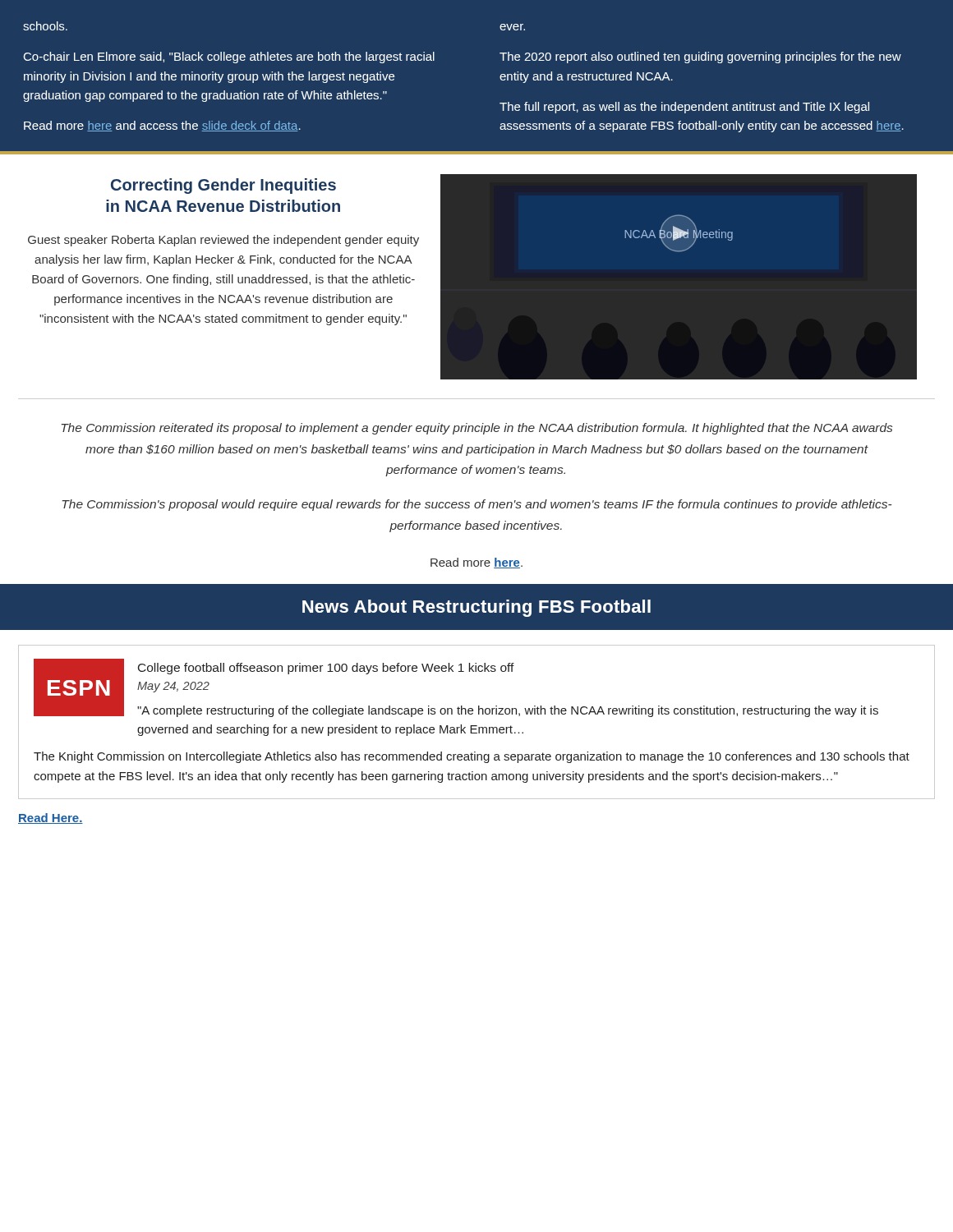The height and width of the screenshot is (1232, 953).
Task: Click on the text starting "Correcting Gender Inequitiesin NCAA Revenue Distribution"
Action: point(223,196)
